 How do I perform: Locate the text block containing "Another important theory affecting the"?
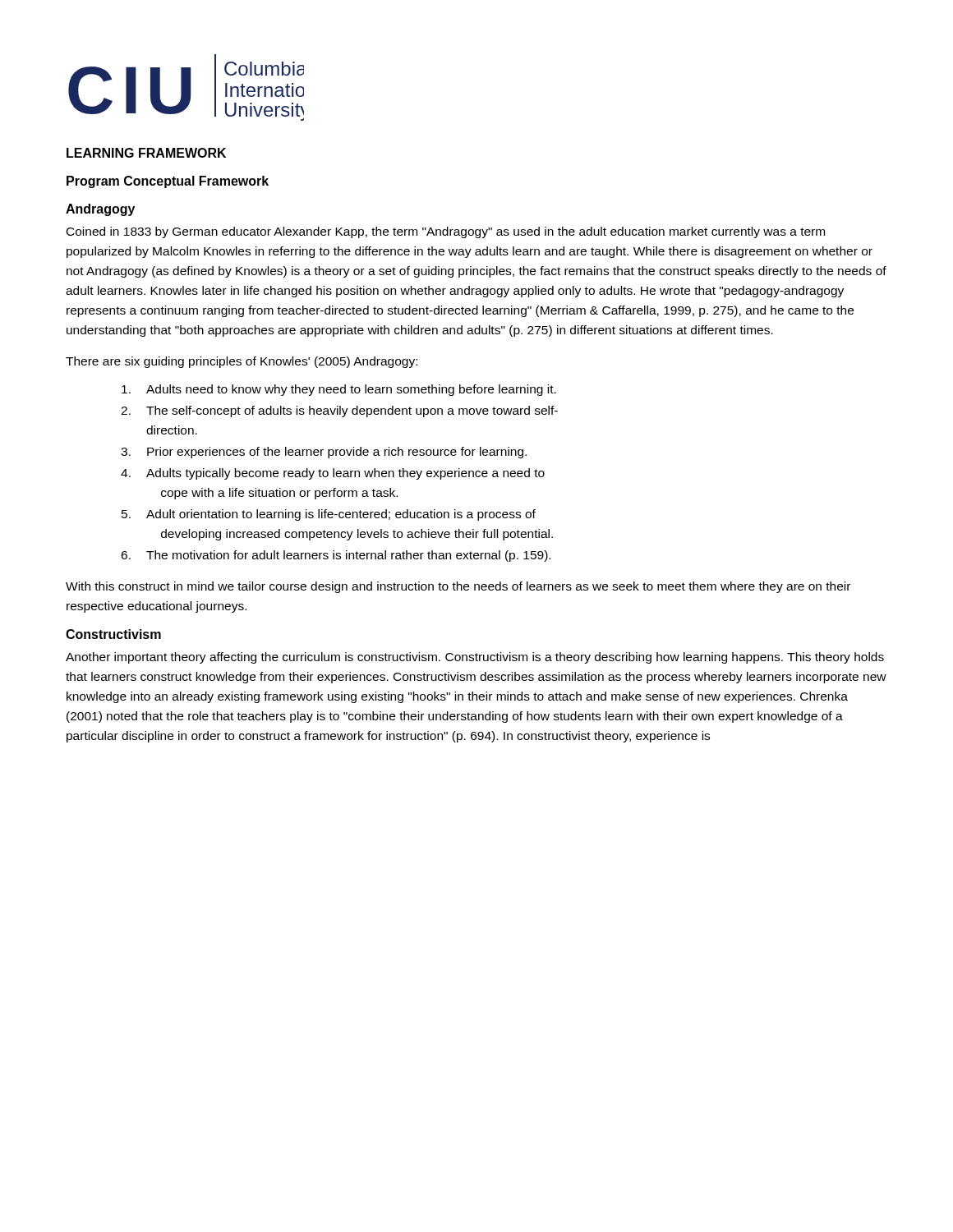[476, 696]
